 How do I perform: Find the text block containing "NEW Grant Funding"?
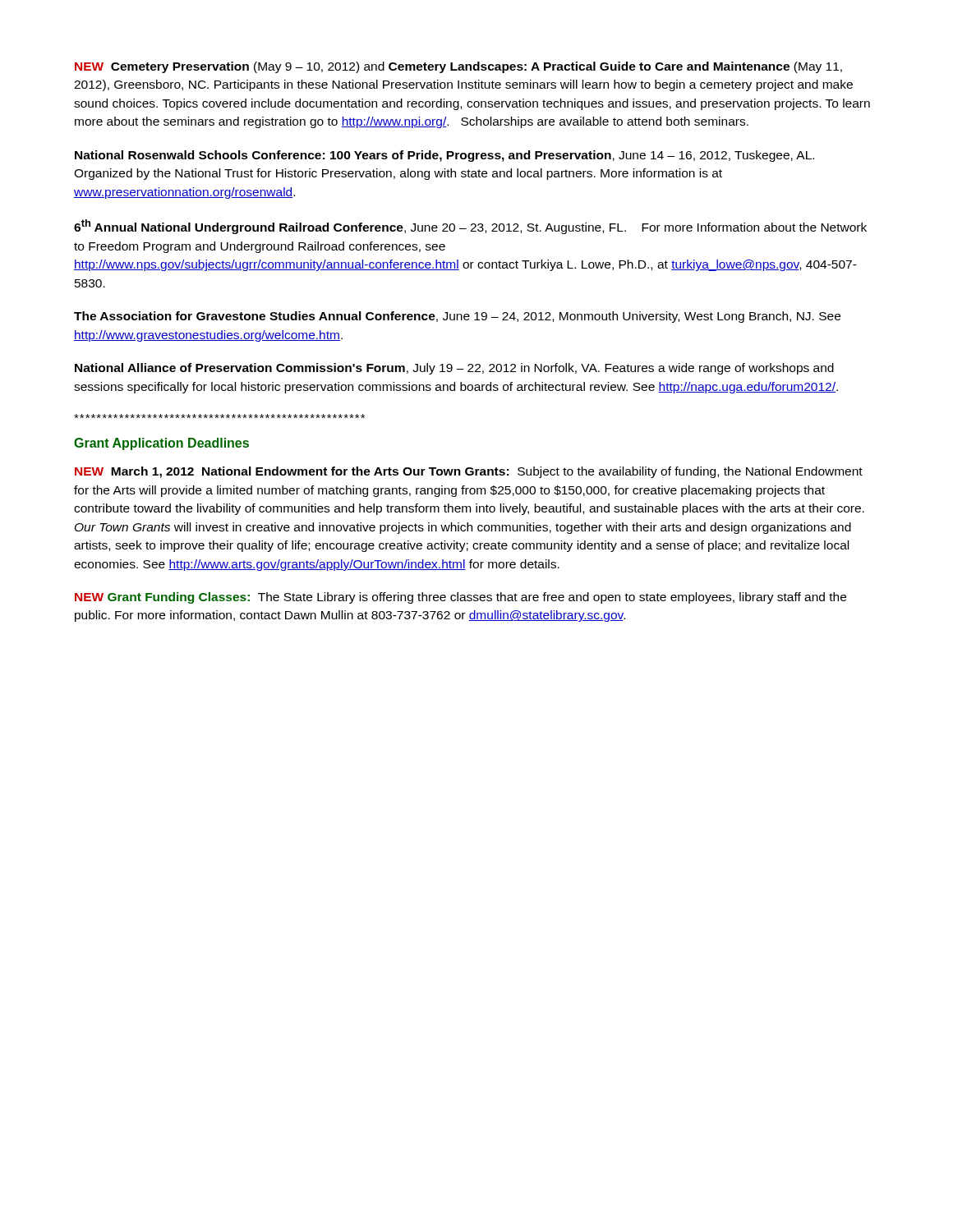click(460, 606)
